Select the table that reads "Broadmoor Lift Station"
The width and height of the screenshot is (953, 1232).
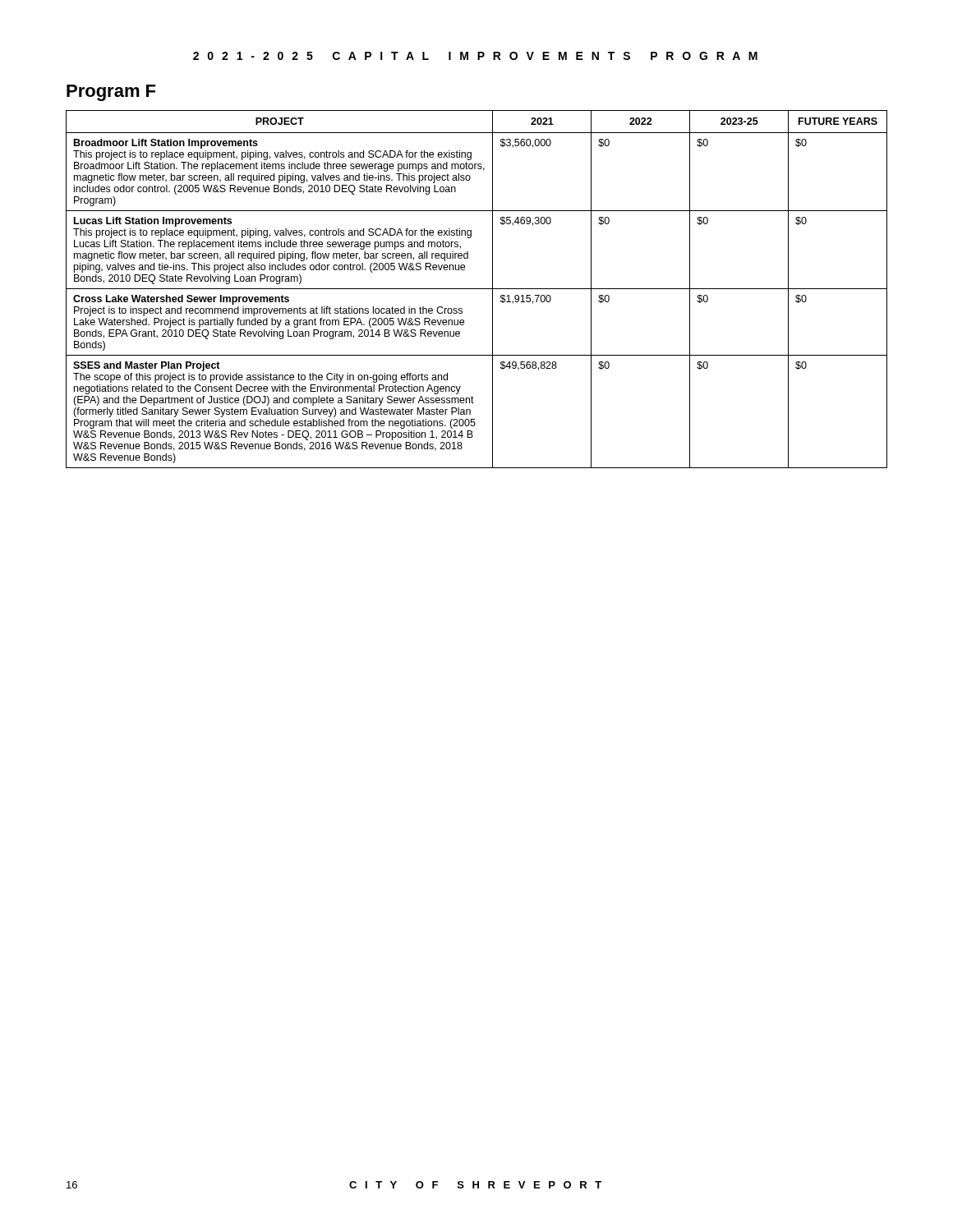pos(476,289)
